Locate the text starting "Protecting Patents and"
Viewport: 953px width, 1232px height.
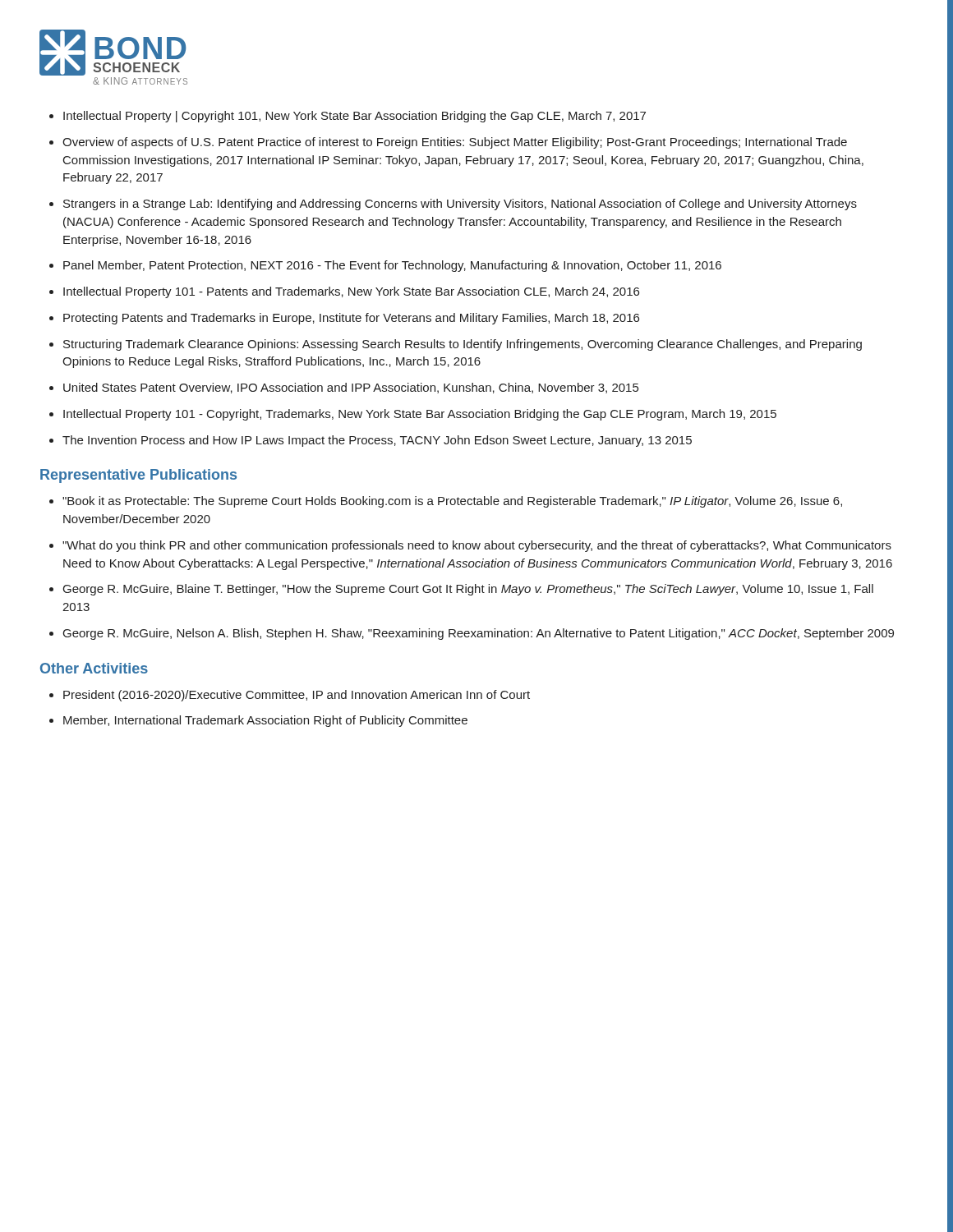(351, 317)
